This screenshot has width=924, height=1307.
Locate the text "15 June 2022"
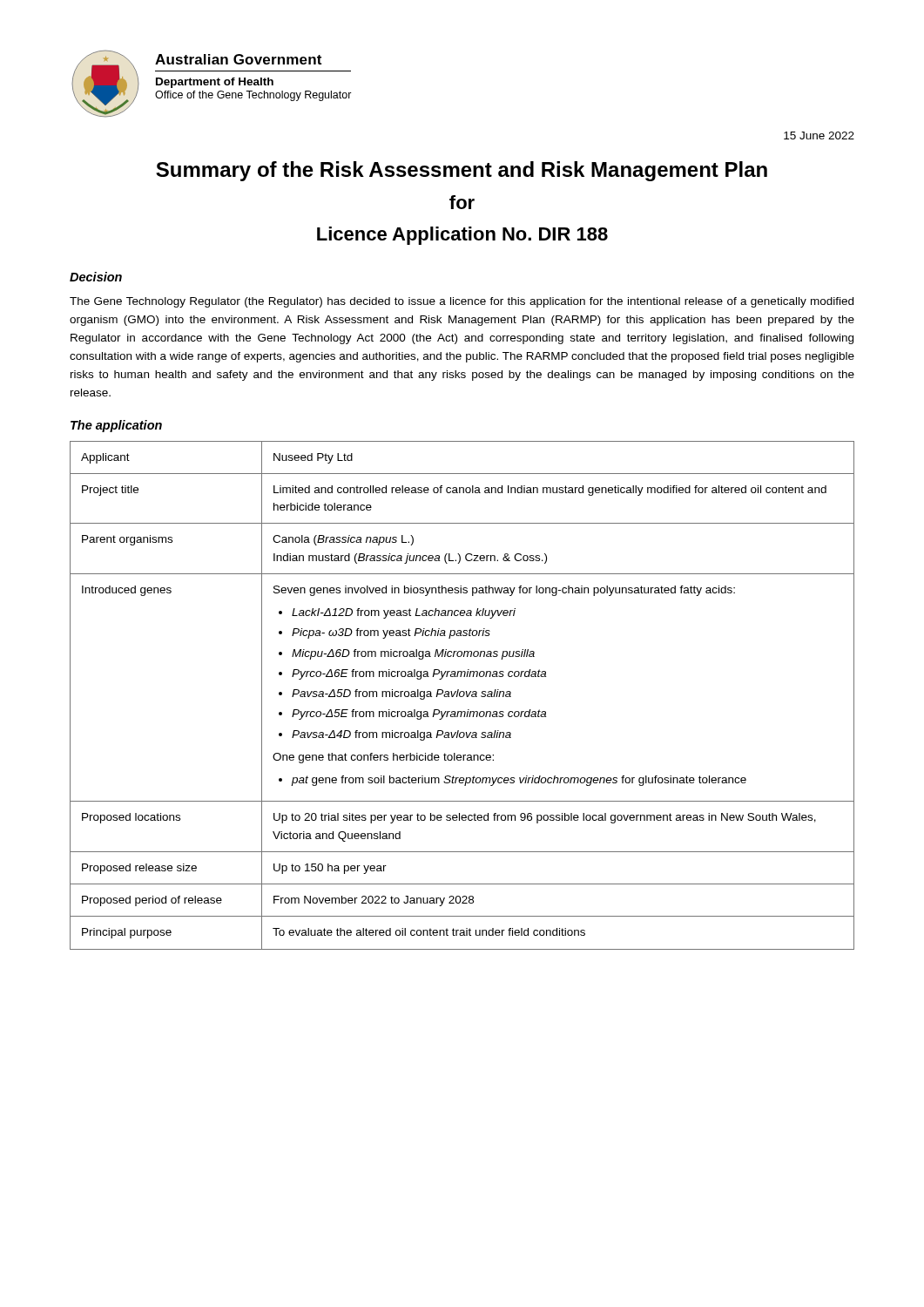click(819, 136)
